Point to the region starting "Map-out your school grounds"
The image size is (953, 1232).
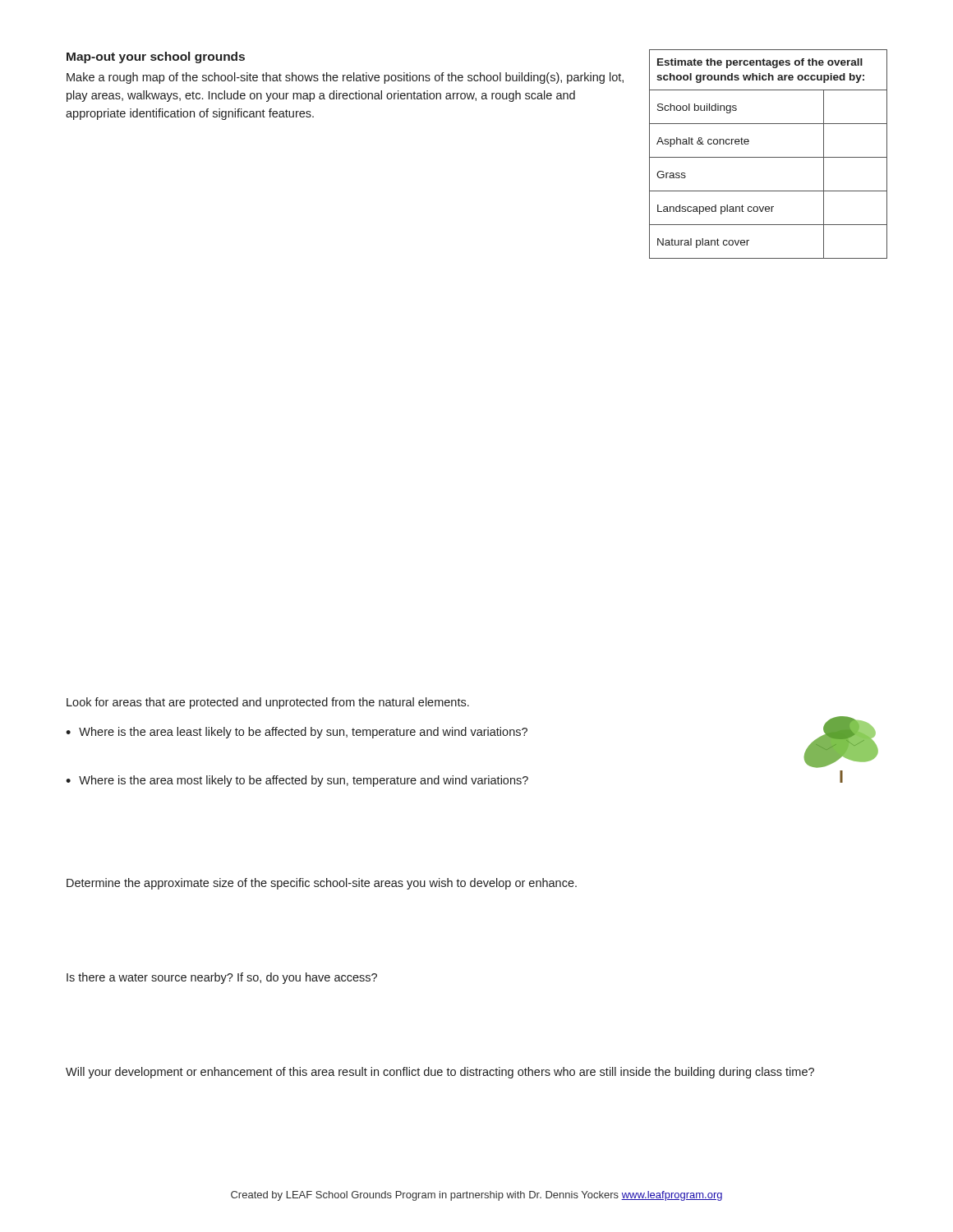tap(156, 56)
